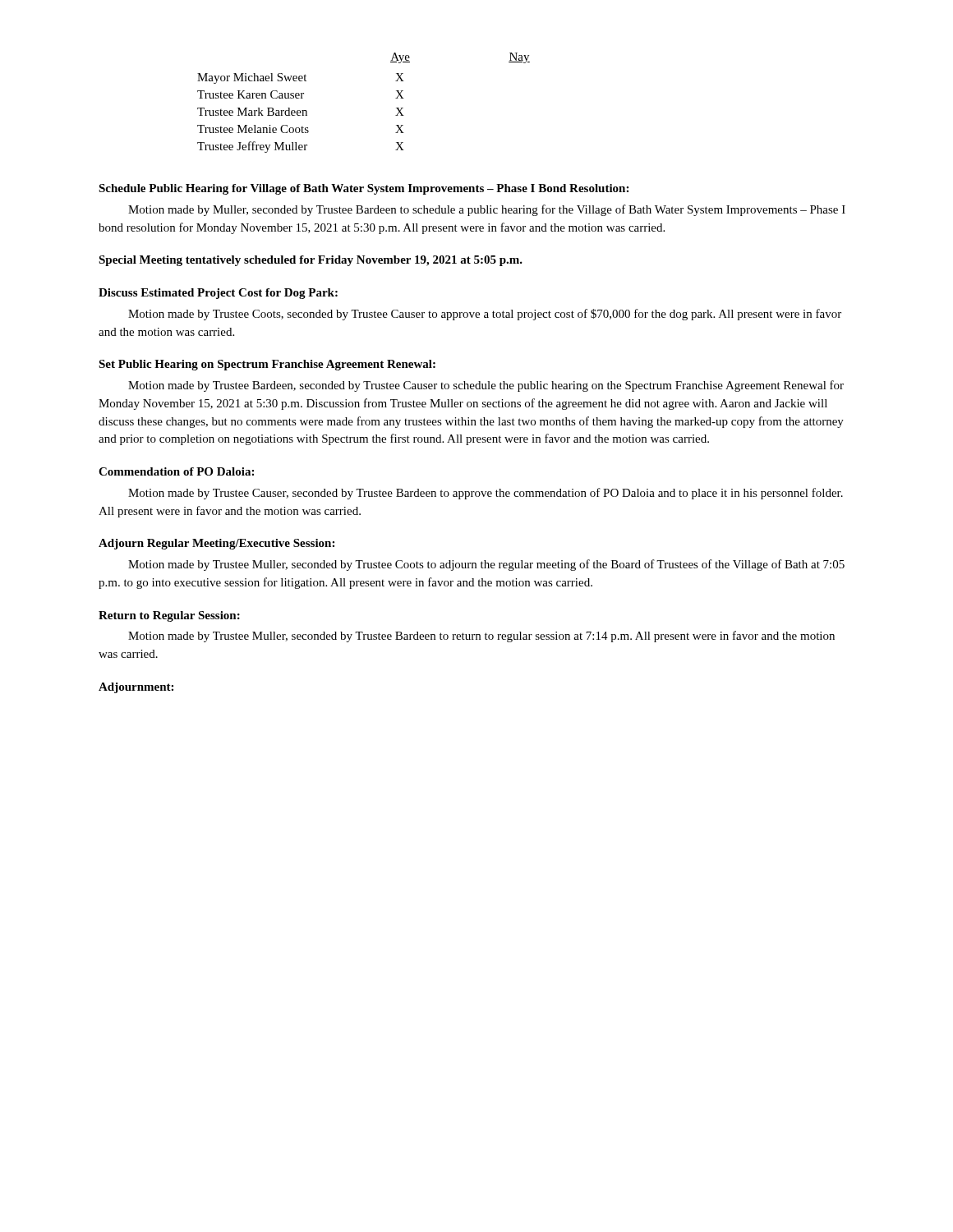The image size is (953, 1232).
Task: Locate the text starting "Motion made by Muller, seconded"
Action: [476, 219]
